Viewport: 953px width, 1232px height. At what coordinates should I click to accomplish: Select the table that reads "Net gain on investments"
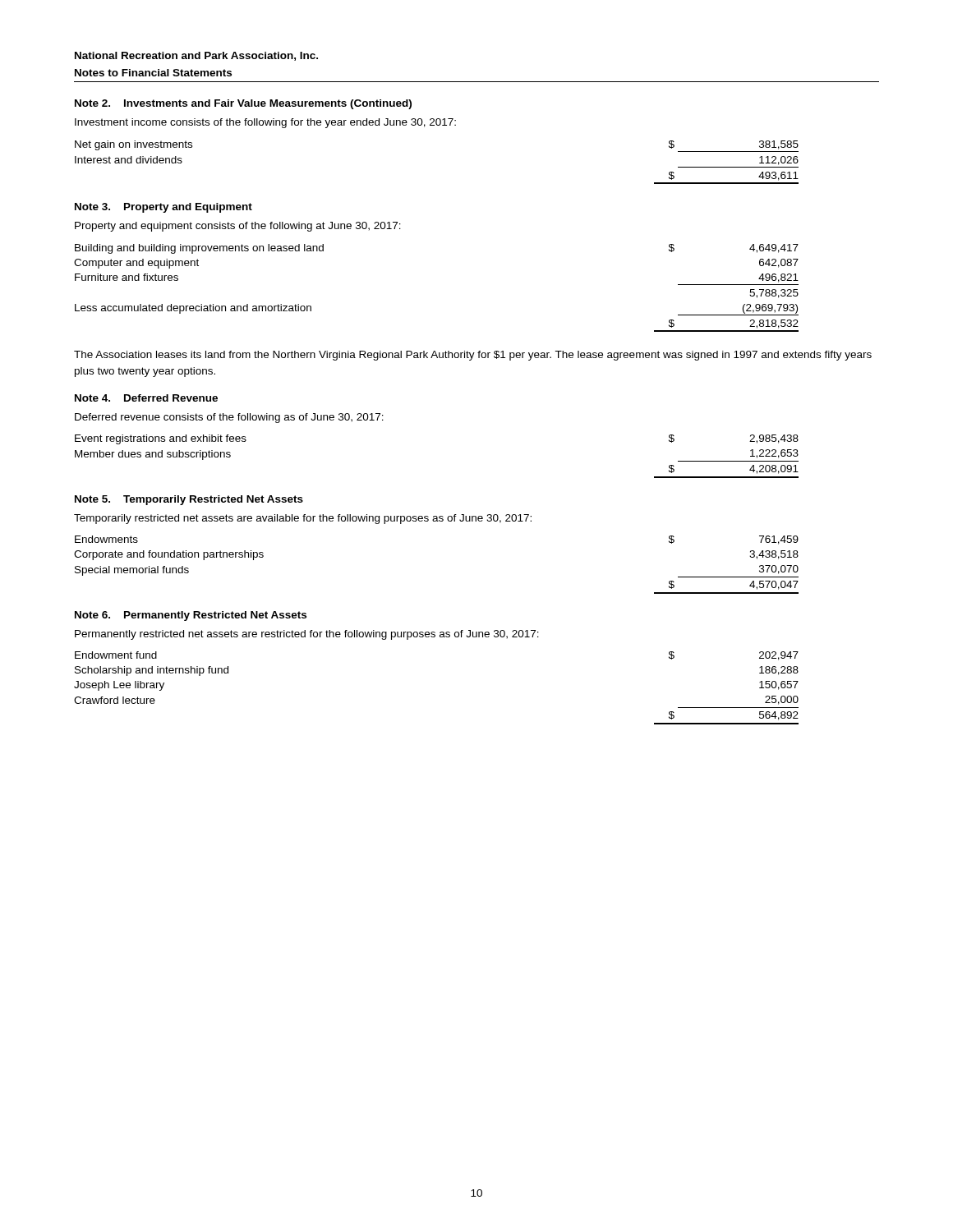point(476,160)
